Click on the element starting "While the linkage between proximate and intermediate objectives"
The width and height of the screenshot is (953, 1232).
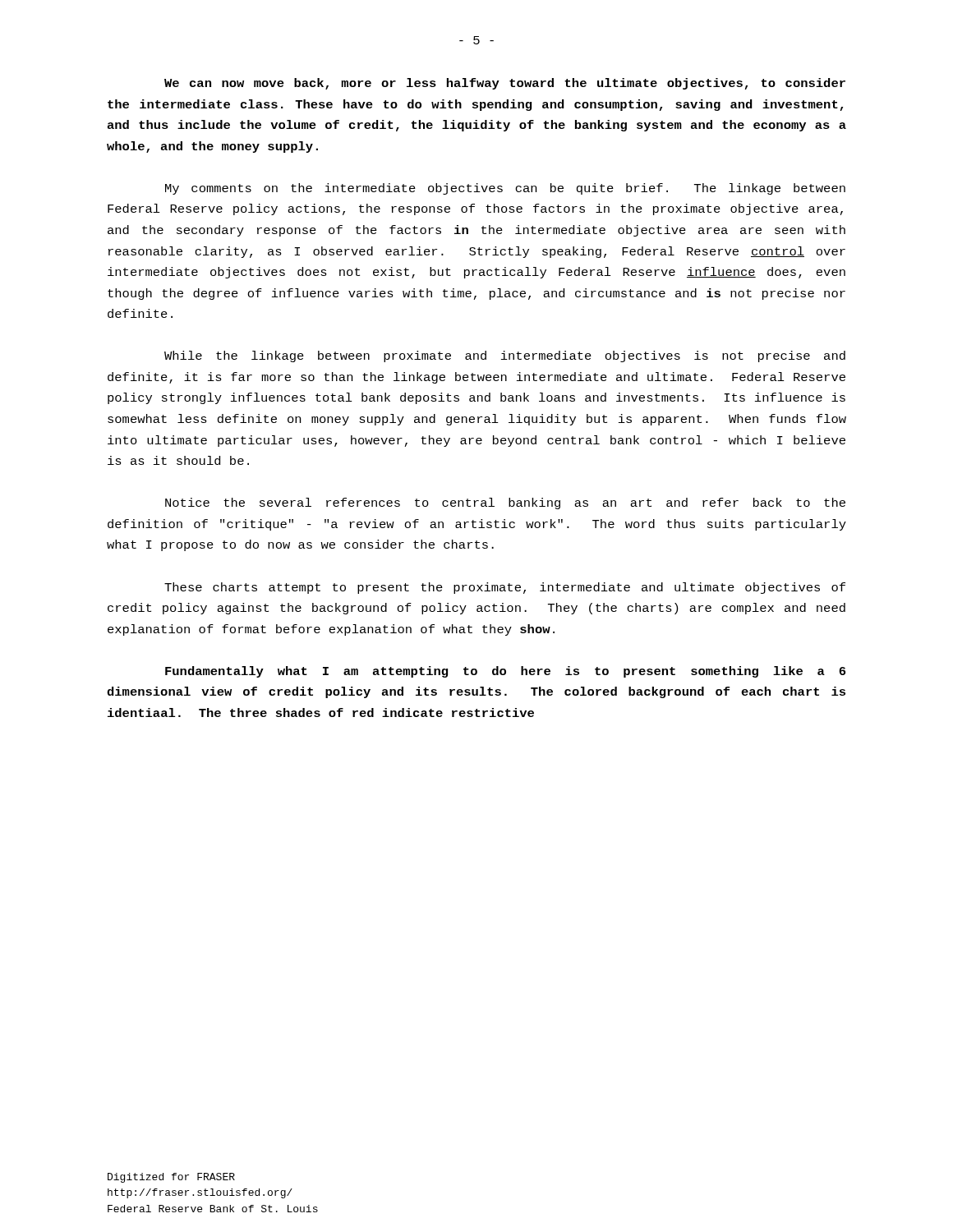476,409
